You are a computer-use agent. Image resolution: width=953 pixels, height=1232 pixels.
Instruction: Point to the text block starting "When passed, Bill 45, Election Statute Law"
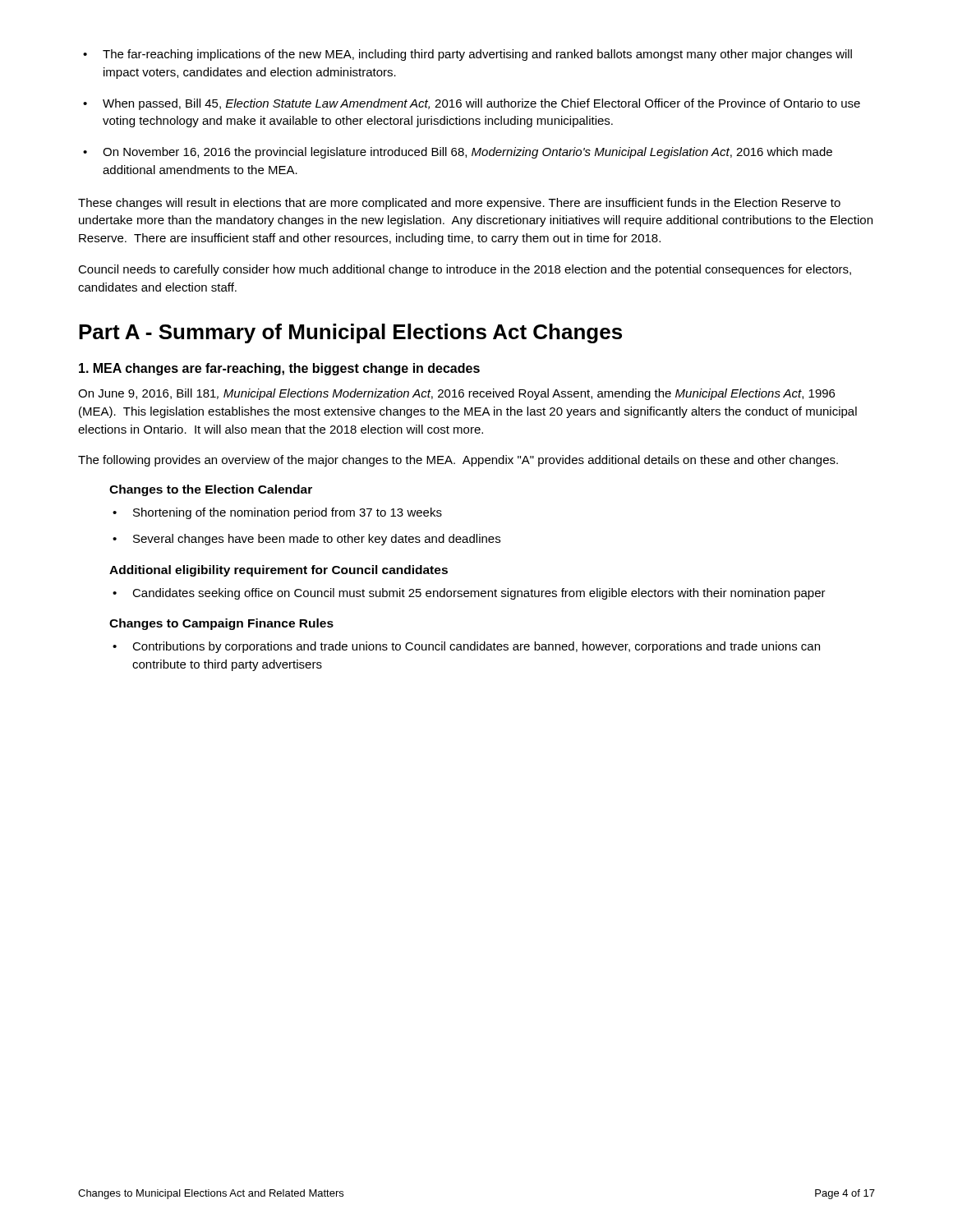pyautogui.click(x=482, y=112)
